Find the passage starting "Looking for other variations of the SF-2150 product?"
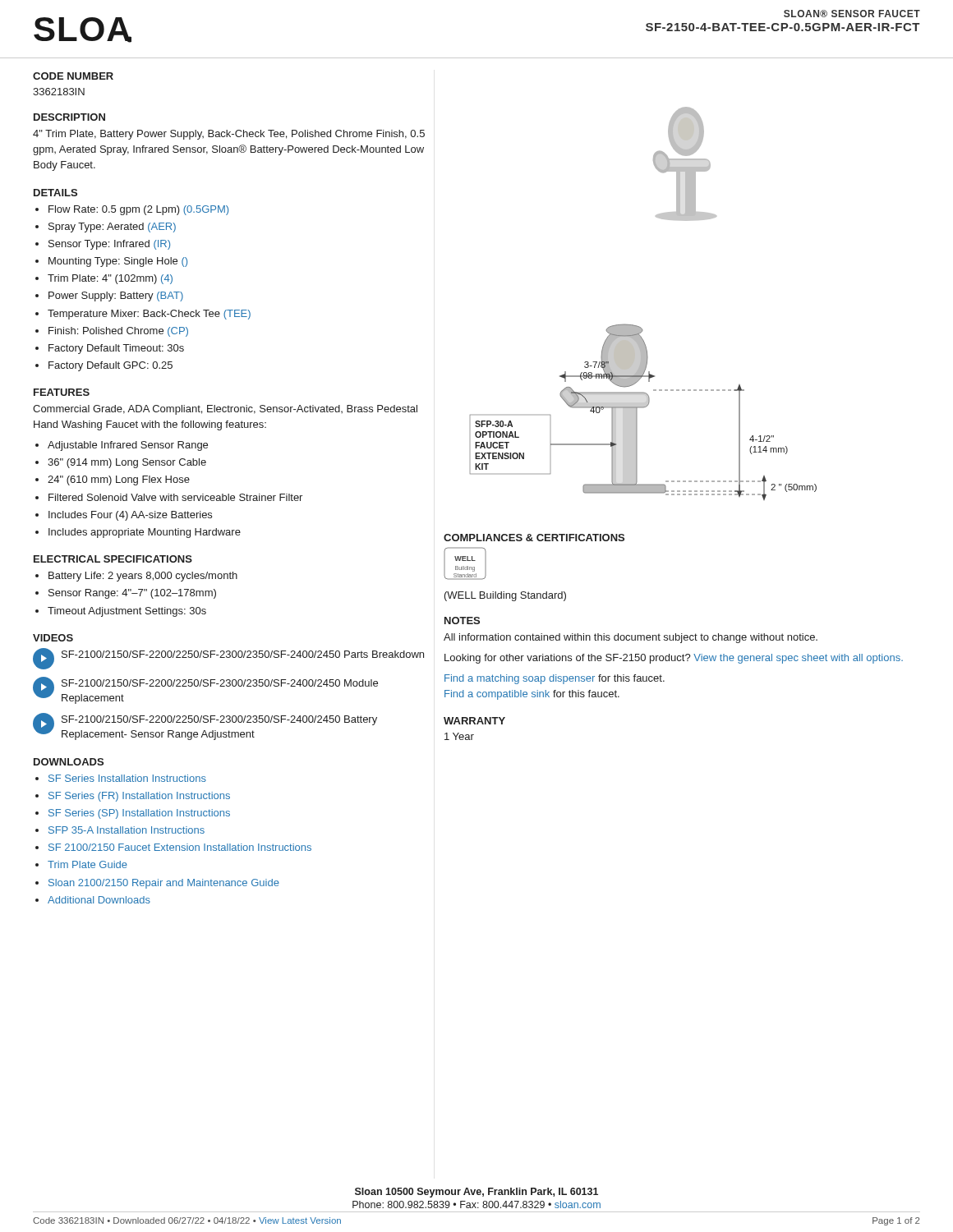The width and height of the screenshot is (953, 1232). click(x=674, y=657)
